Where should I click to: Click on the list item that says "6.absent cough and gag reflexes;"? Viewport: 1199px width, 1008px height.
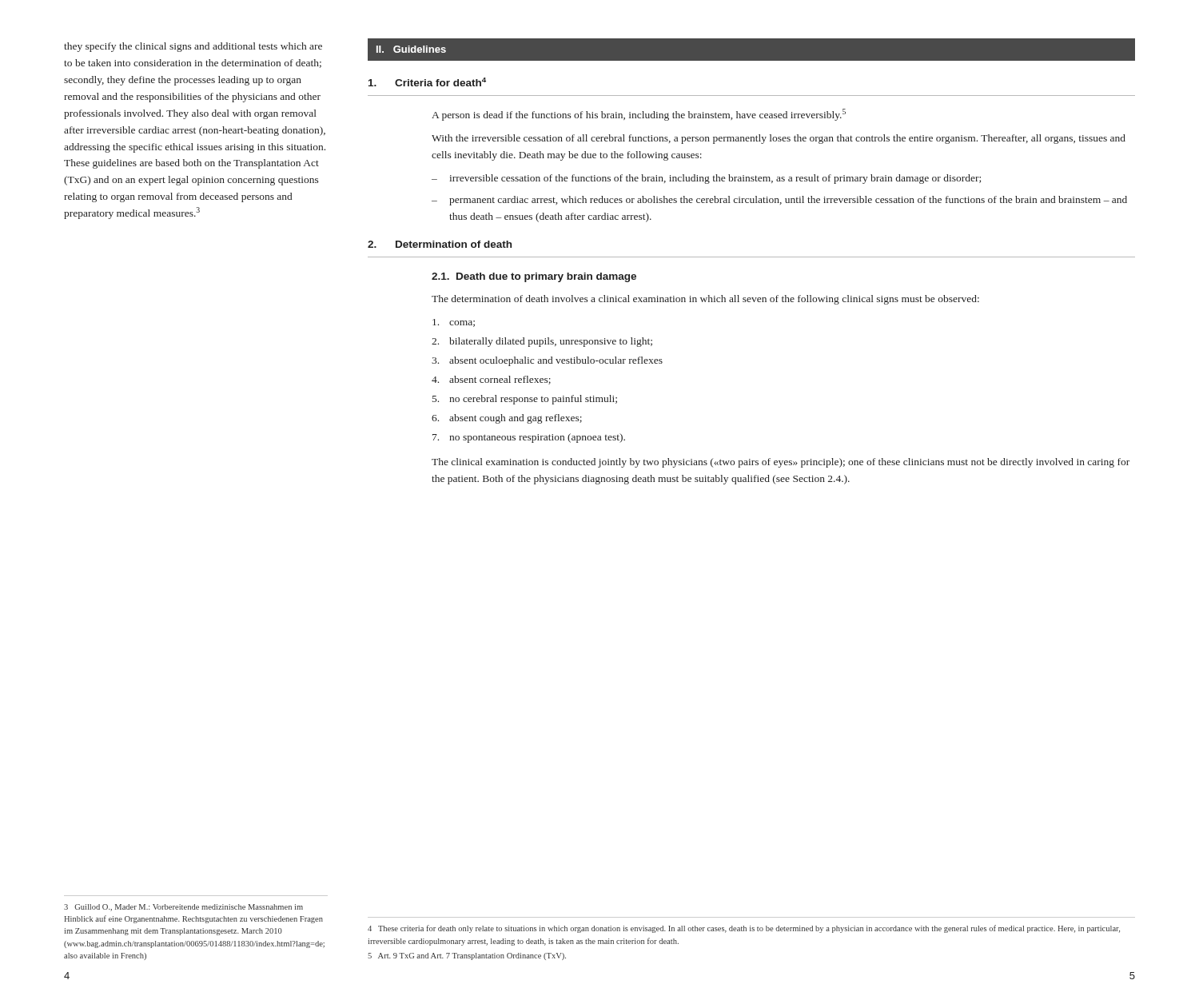tap(507, 418)
